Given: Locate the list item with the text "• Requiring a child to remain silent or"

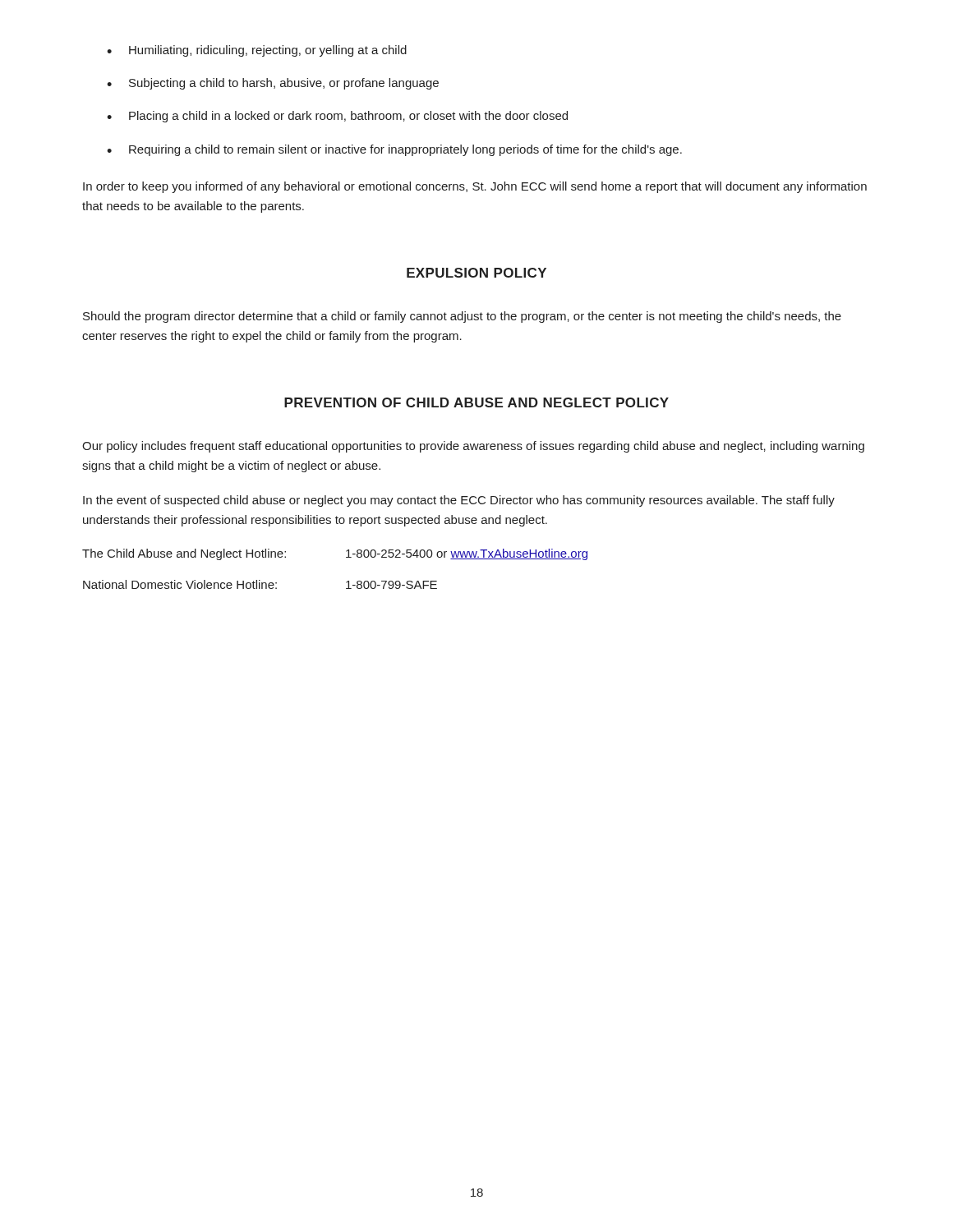Looking at the screenshot, I should pos(395,151).
